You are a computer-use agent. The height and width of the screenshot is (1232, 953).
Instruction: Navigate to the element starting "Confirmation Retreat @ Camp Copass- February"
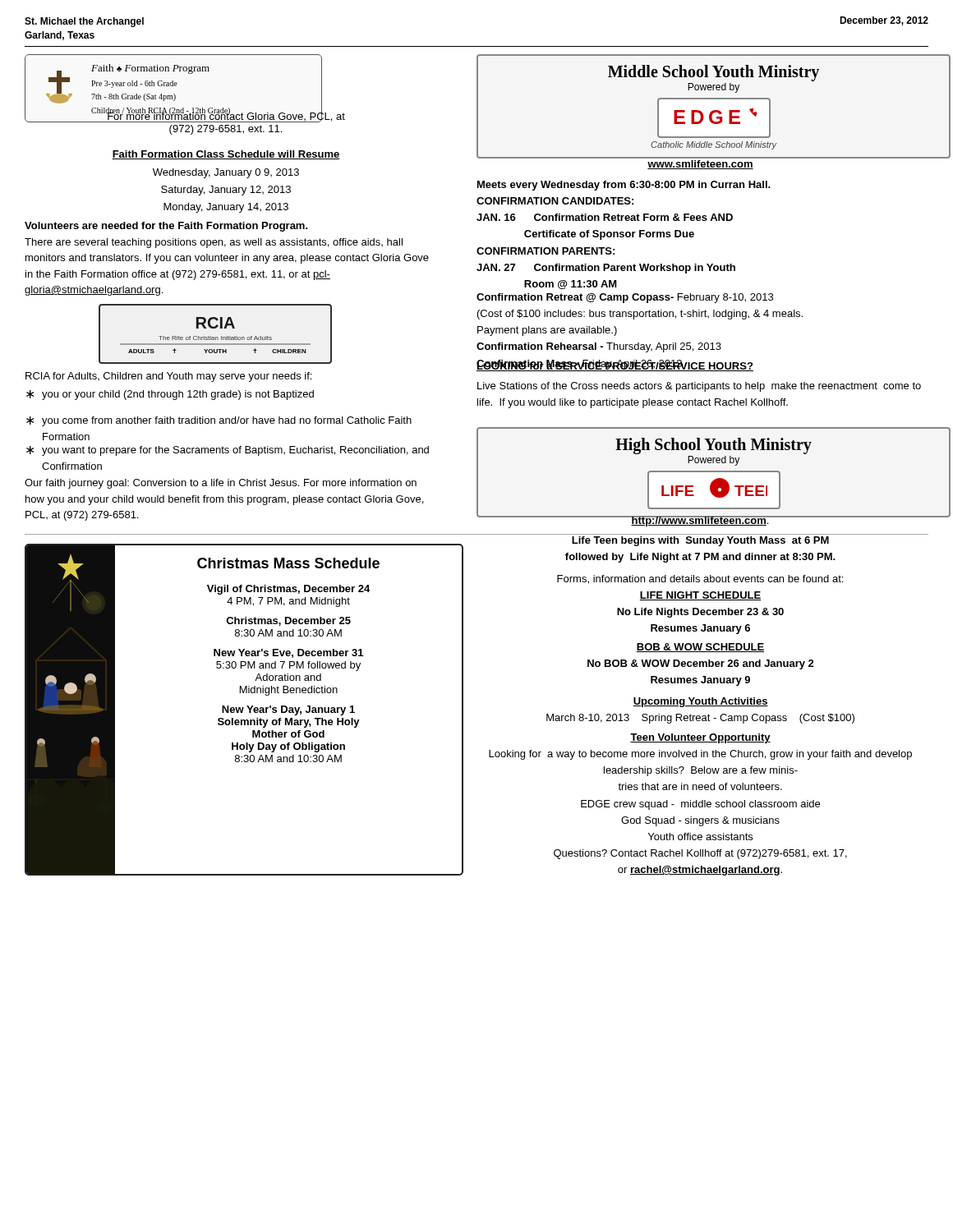tap(625, 298)
